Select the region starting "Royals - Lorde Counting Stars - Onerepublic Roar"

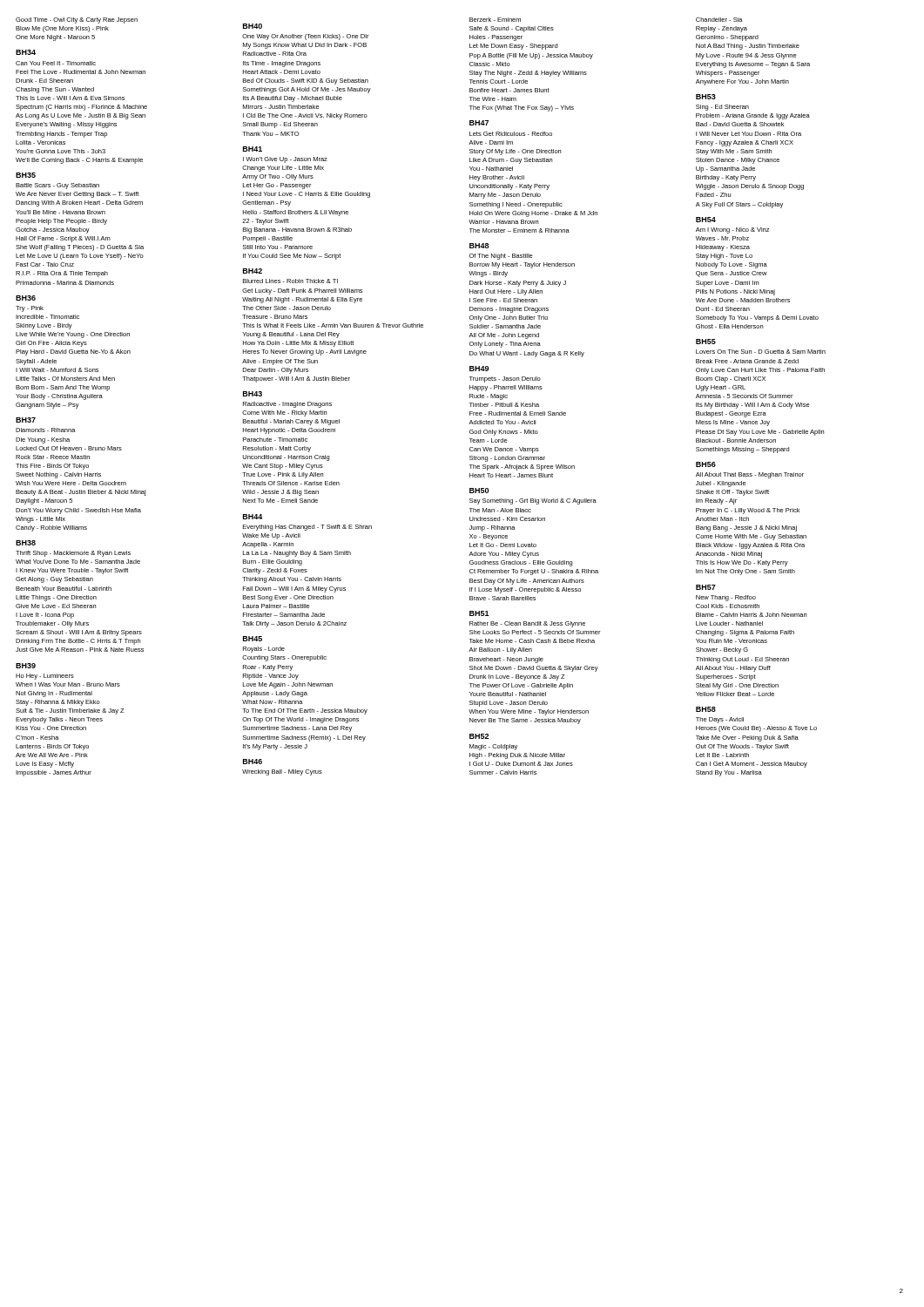pyautogui.click(x=349, y=698)
